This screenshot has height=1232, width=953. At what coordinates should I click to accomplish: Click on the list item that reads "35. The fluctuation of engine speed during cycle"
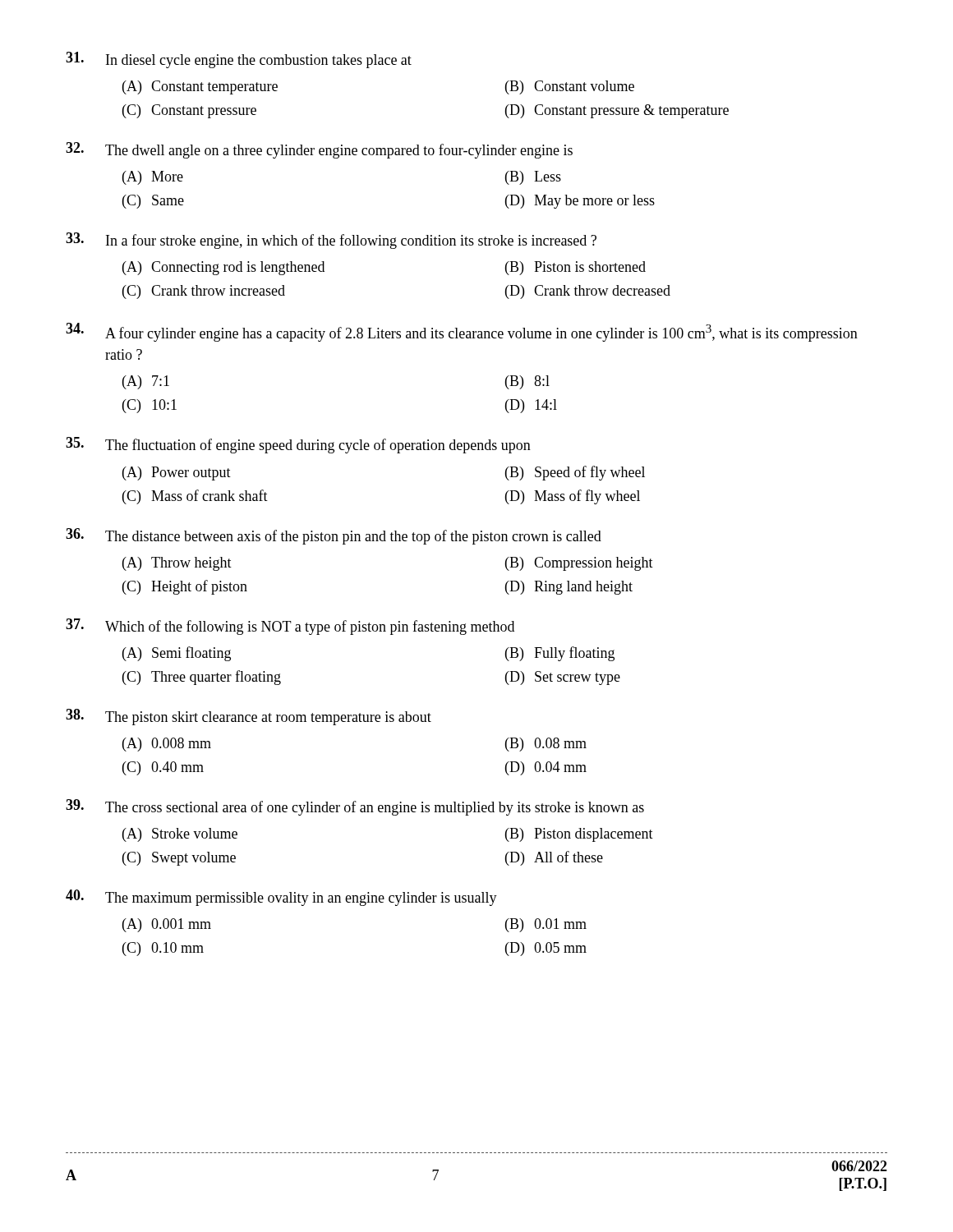click(298, 445)
